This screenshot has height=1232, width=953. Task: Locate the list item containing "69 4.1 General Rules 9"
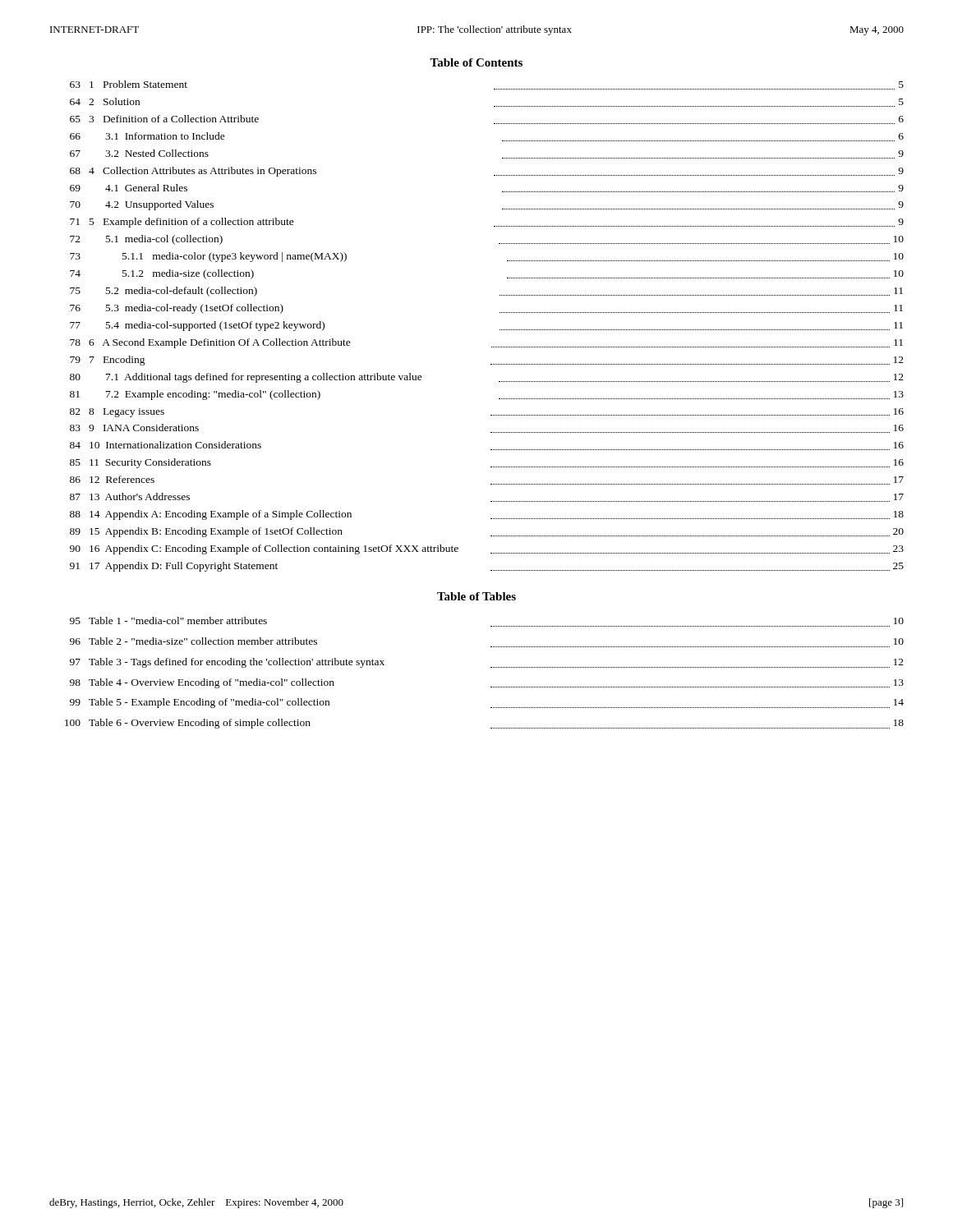click(147, 188)
